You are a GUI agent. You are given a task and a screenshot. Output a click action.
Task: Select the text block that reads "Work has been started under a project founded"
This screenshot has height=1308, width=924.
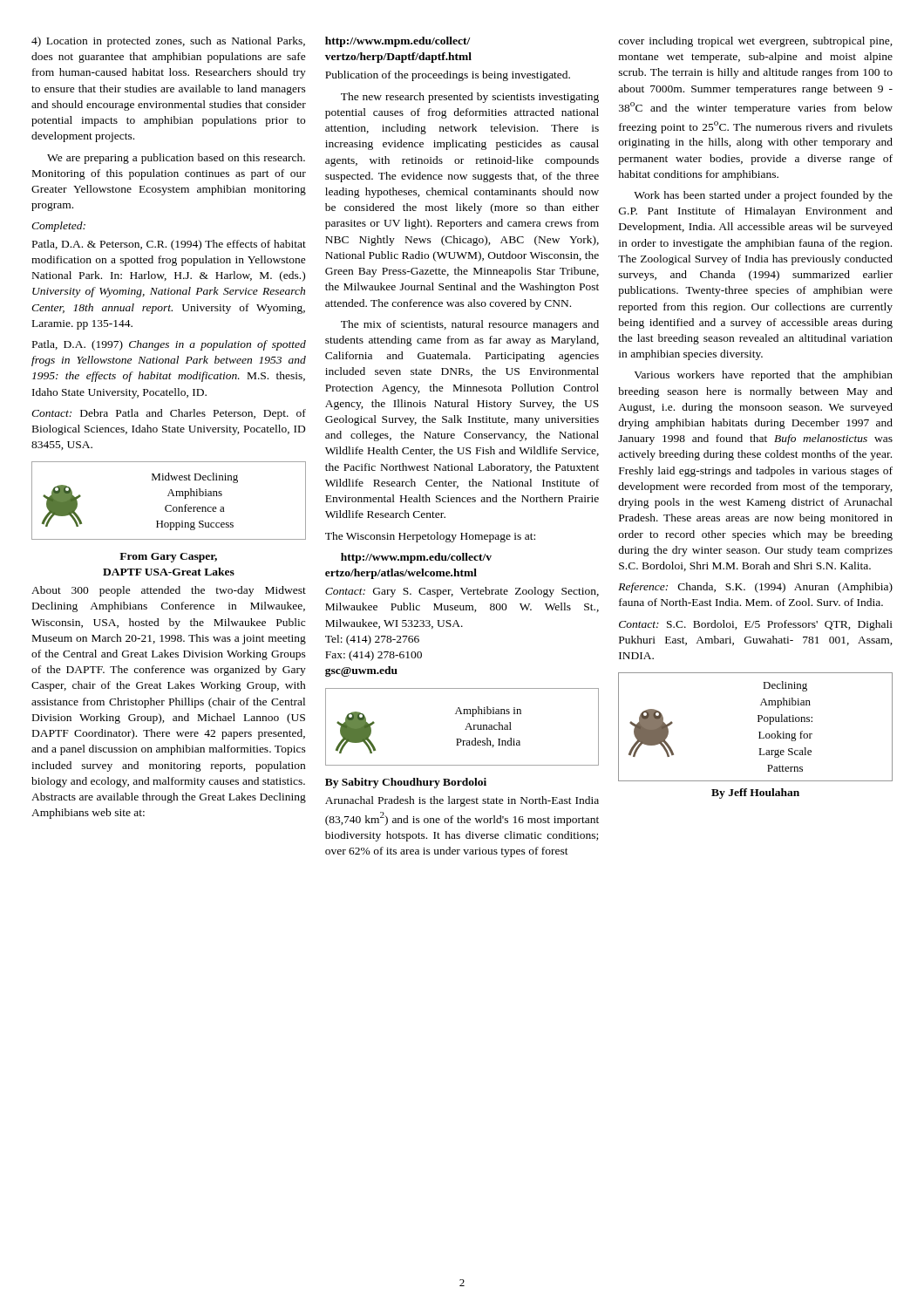click(x=756, y=275)
